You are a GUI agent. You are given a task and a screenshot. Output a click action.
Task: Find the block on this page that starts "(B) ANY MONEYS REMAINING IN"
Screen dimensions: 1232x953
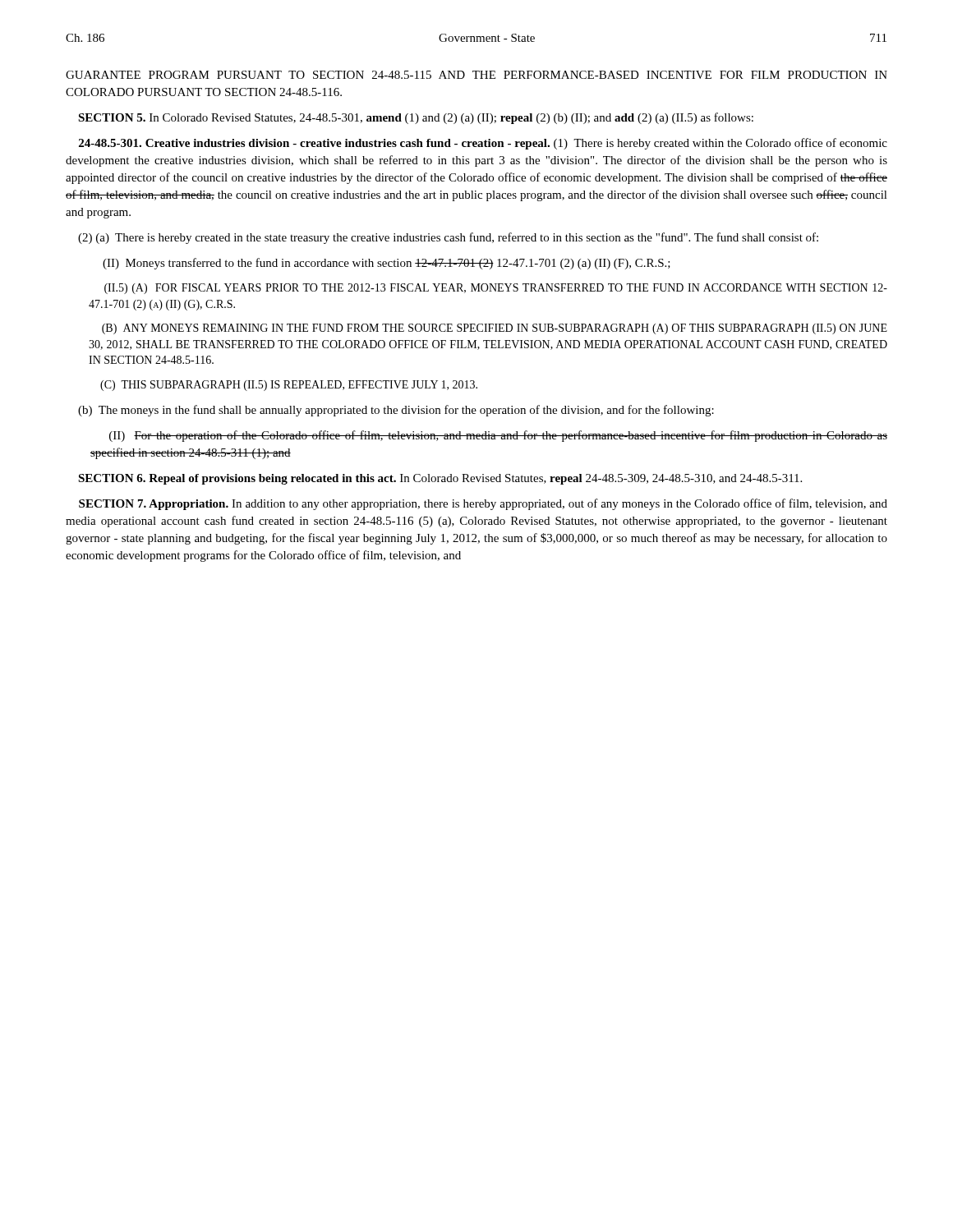[488, 344]
